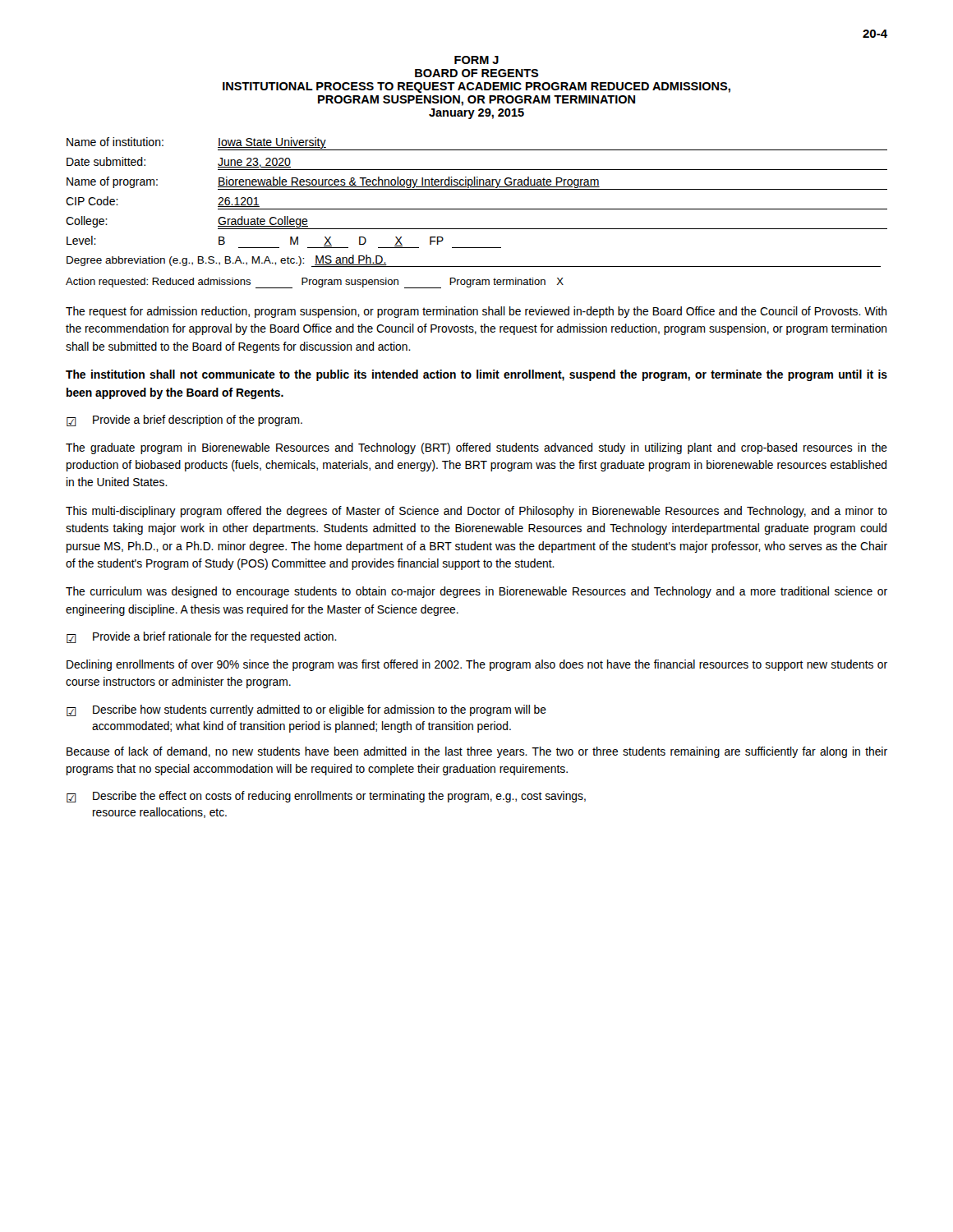Click on the text block that reads "Because of lack of demand, no new students"
Image resolution: width=953 pixels, height=1232 pixels.
click(x=476, y=760)
